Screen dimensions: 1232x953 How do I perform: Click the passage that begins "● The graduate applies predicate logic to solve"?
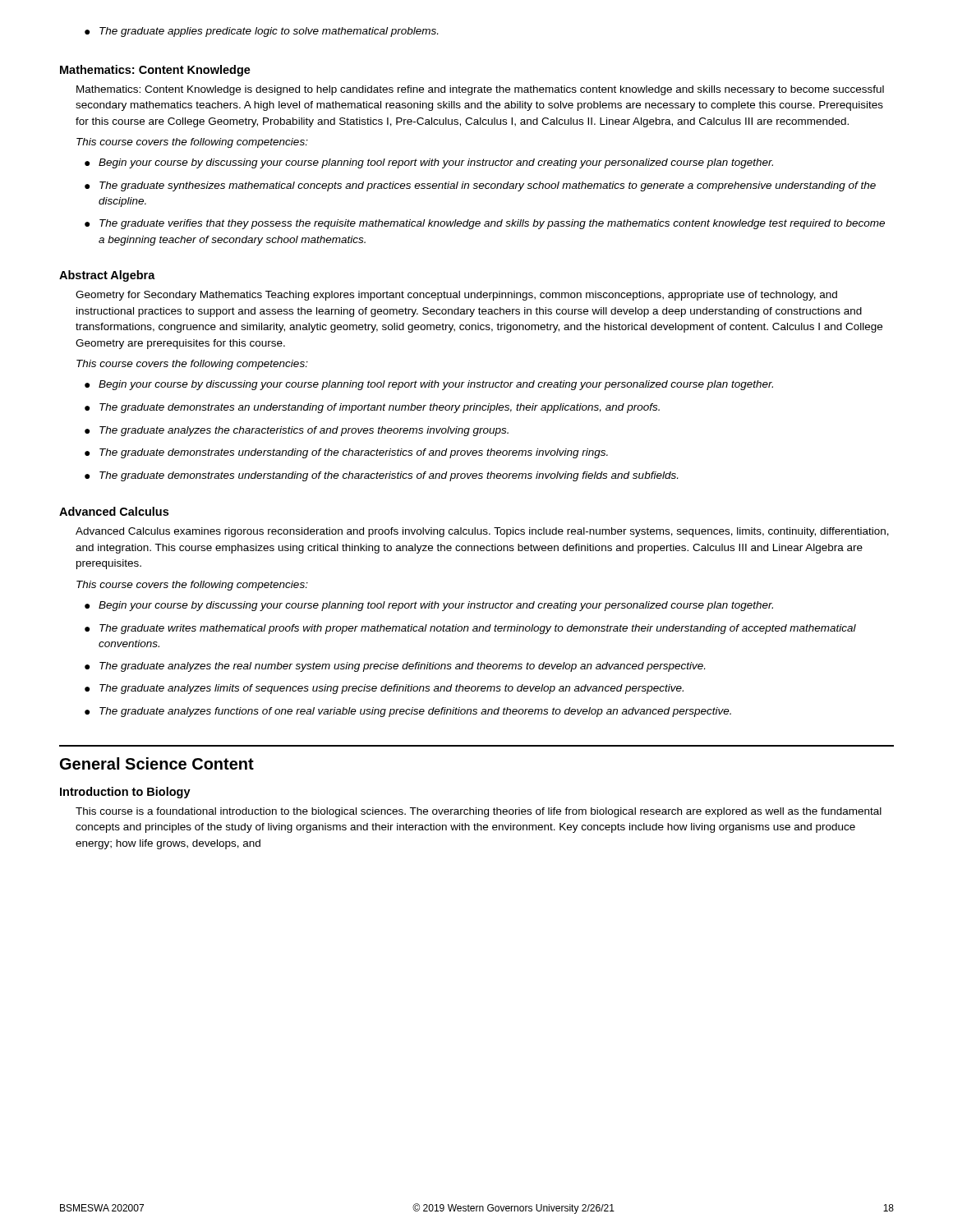[261, 32]
